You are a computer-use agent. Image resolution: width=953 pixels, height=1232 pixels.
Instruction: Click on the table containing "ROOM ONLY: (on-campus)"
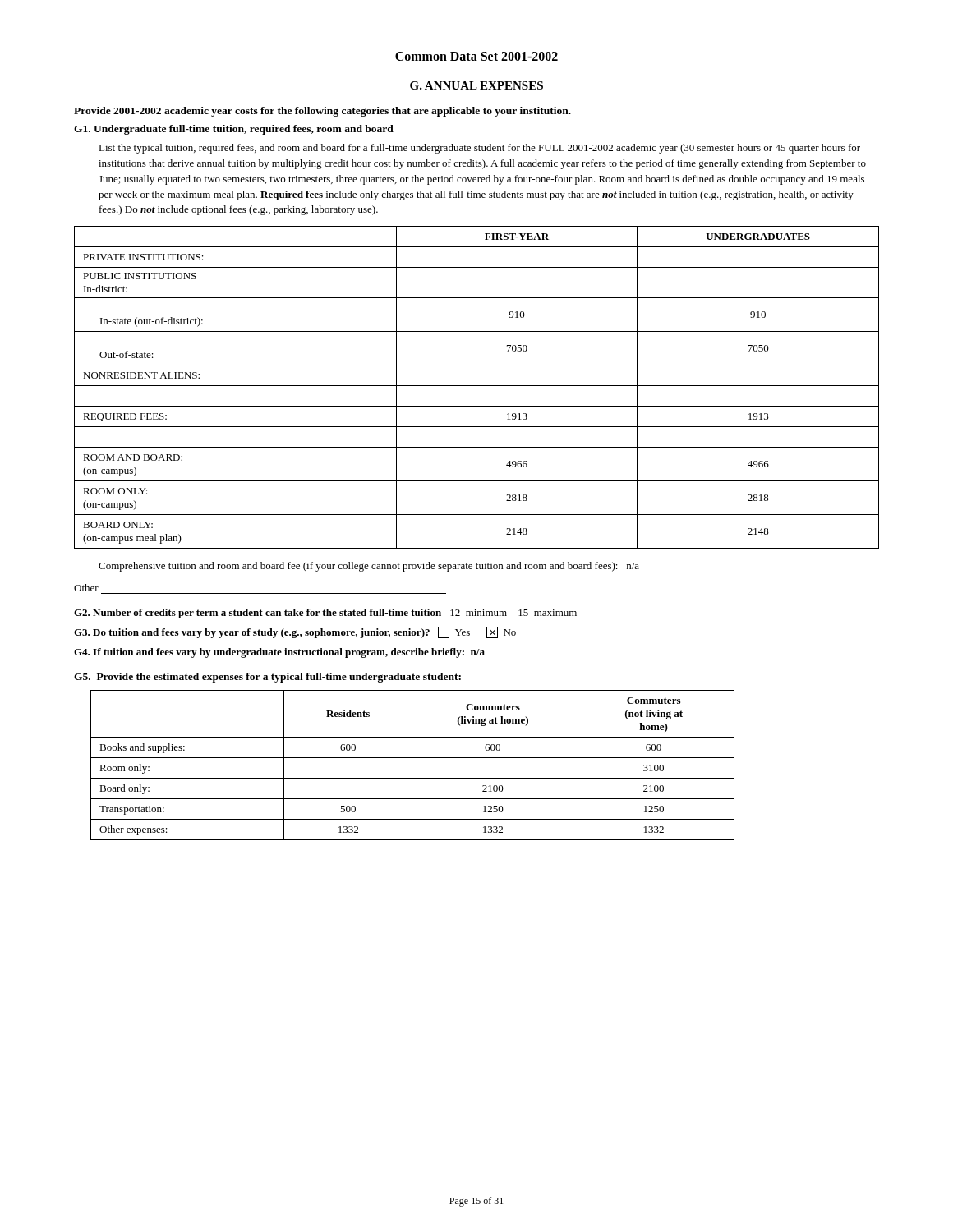click(x=476, y=387)
